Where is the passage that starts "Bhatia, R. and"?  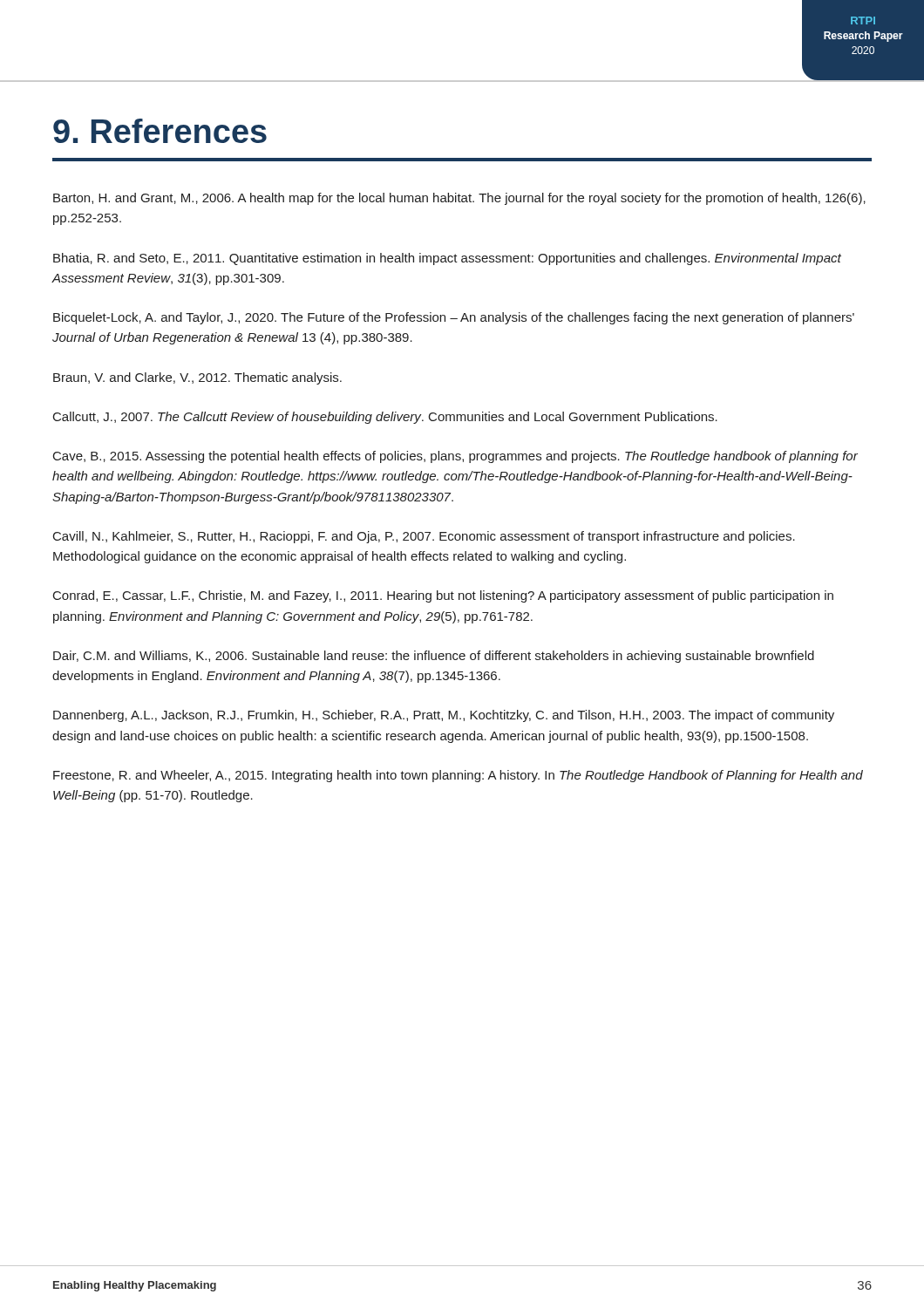447,267
